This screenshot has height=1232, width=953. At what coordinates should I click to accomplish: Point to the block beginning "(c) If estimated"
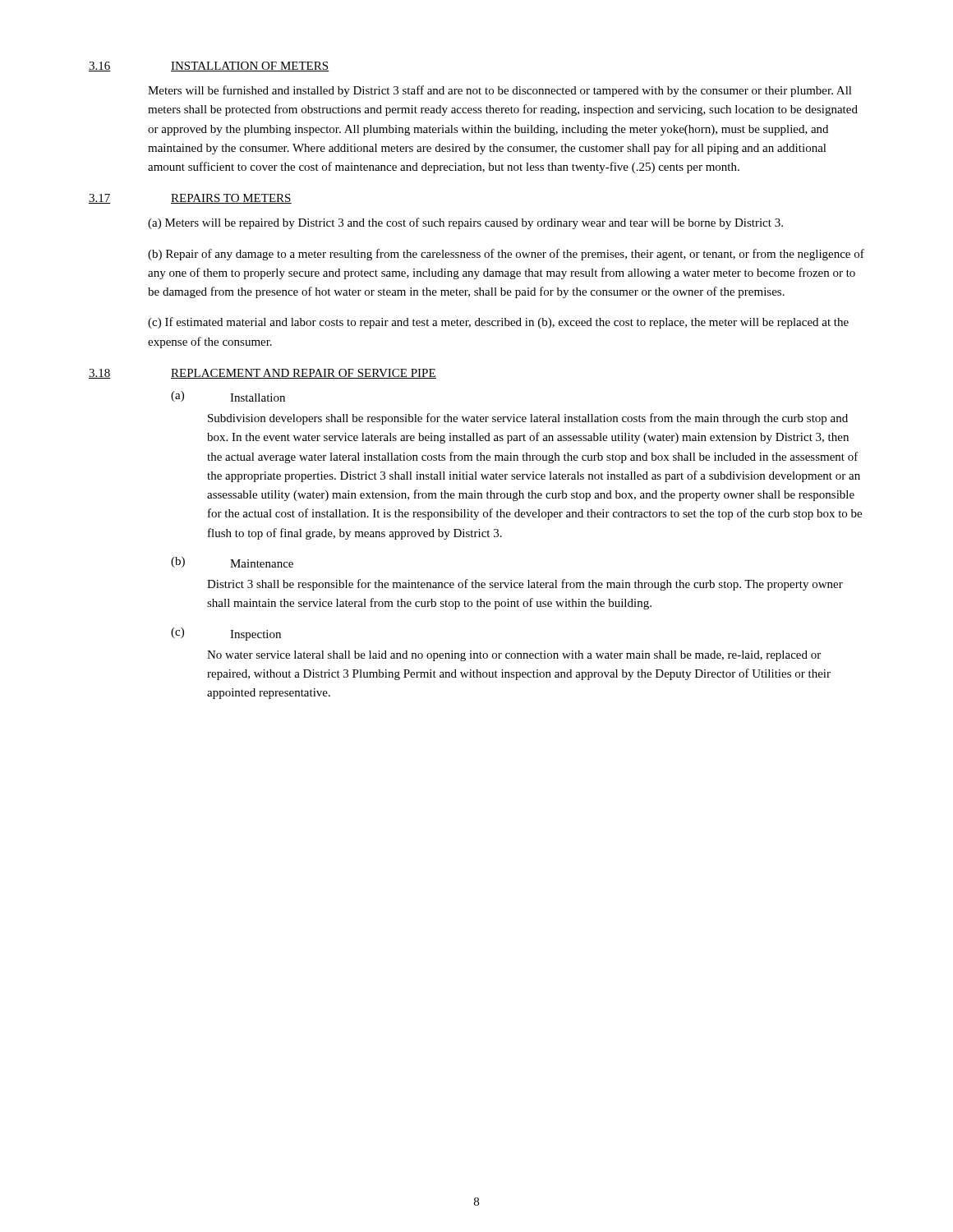498,332
